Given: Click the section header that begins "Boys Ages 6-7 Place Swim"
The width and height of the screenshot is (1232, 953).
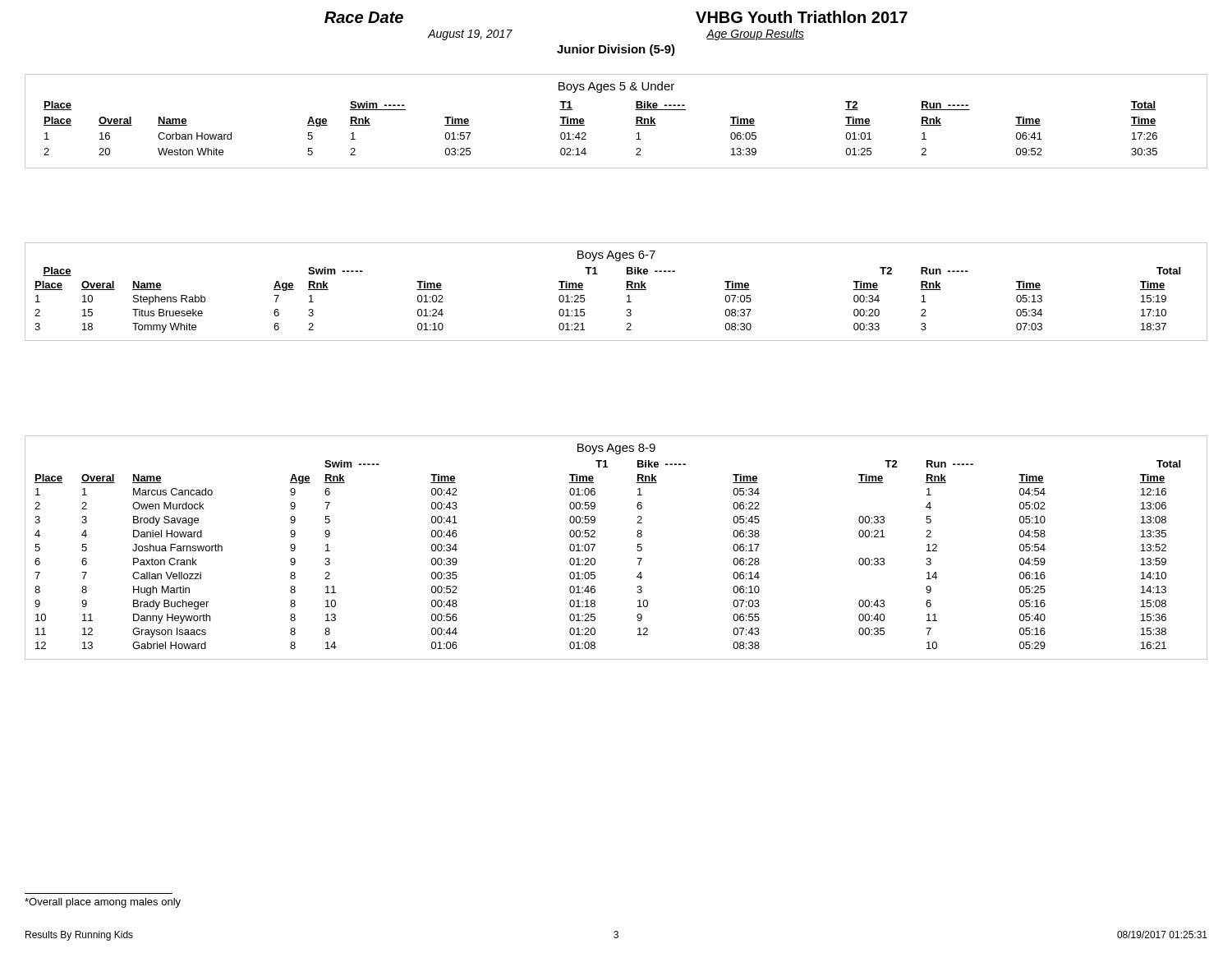Looking at the screenshot, I should click(616, 292).
